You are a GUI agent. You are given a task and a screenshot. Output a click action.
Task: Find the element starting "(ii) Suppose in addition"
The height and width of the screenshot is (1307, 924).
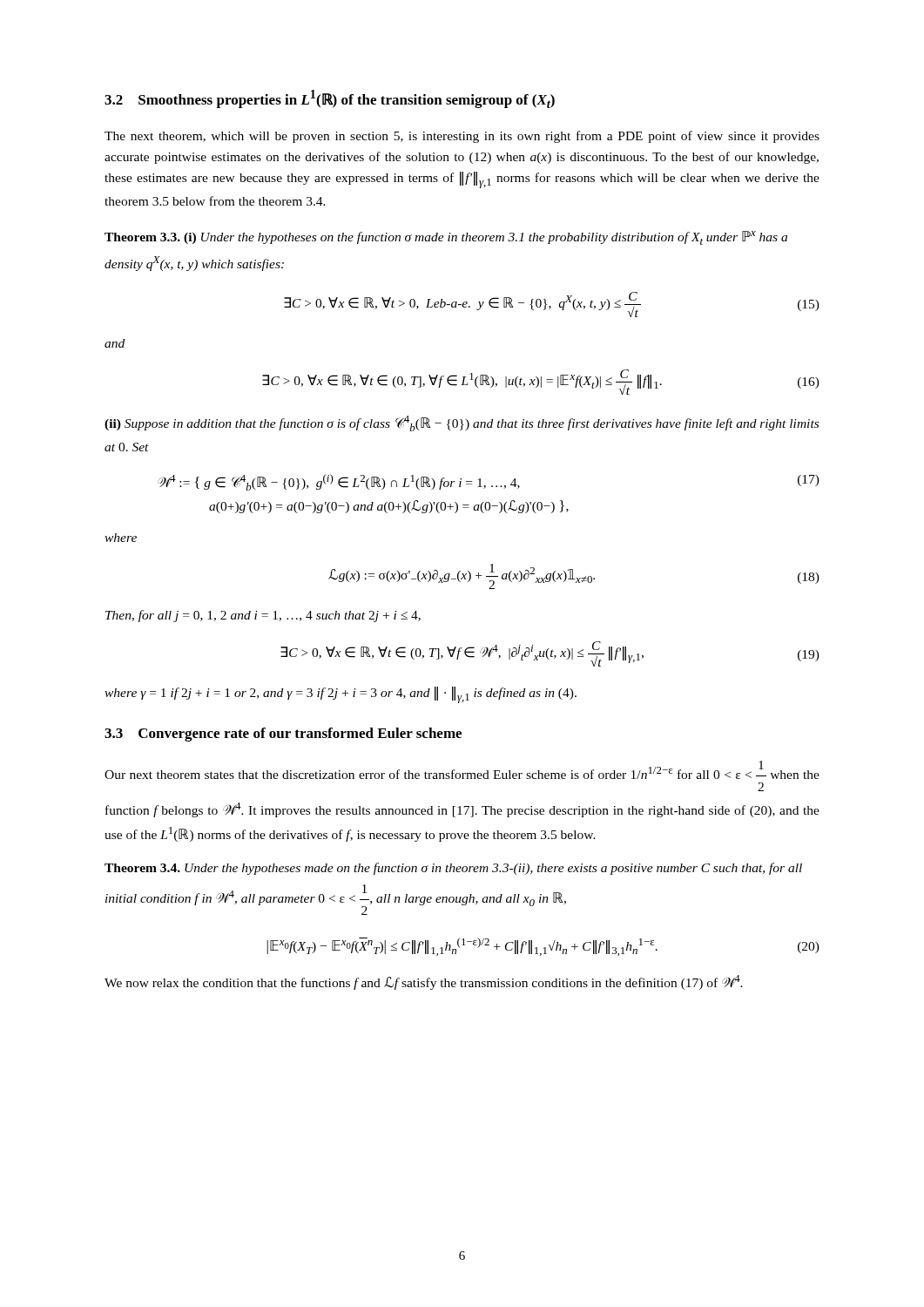pos(462,433)
